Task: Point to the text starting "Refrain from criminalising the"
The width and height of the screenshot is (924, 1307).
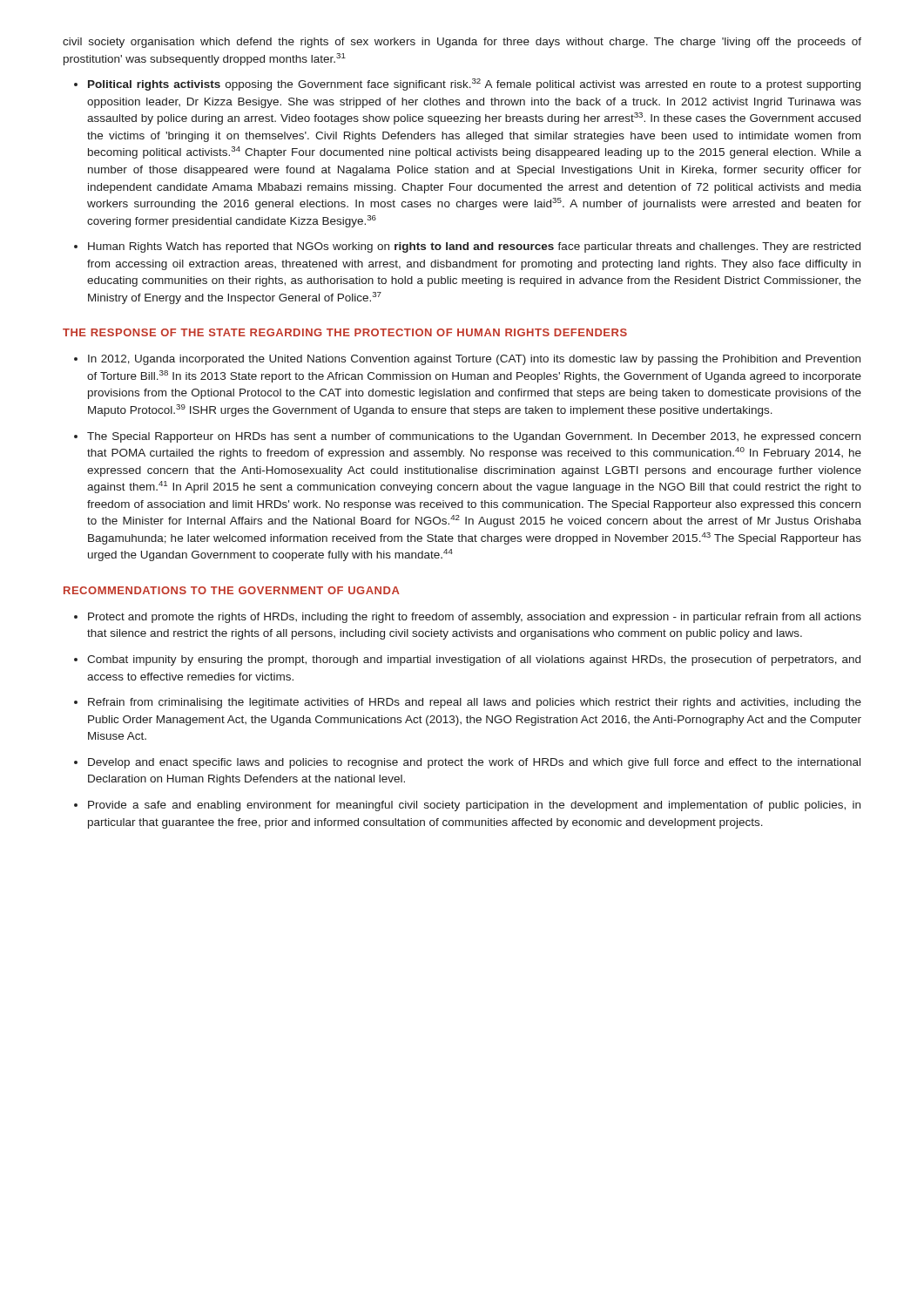Action: (474, 719)
